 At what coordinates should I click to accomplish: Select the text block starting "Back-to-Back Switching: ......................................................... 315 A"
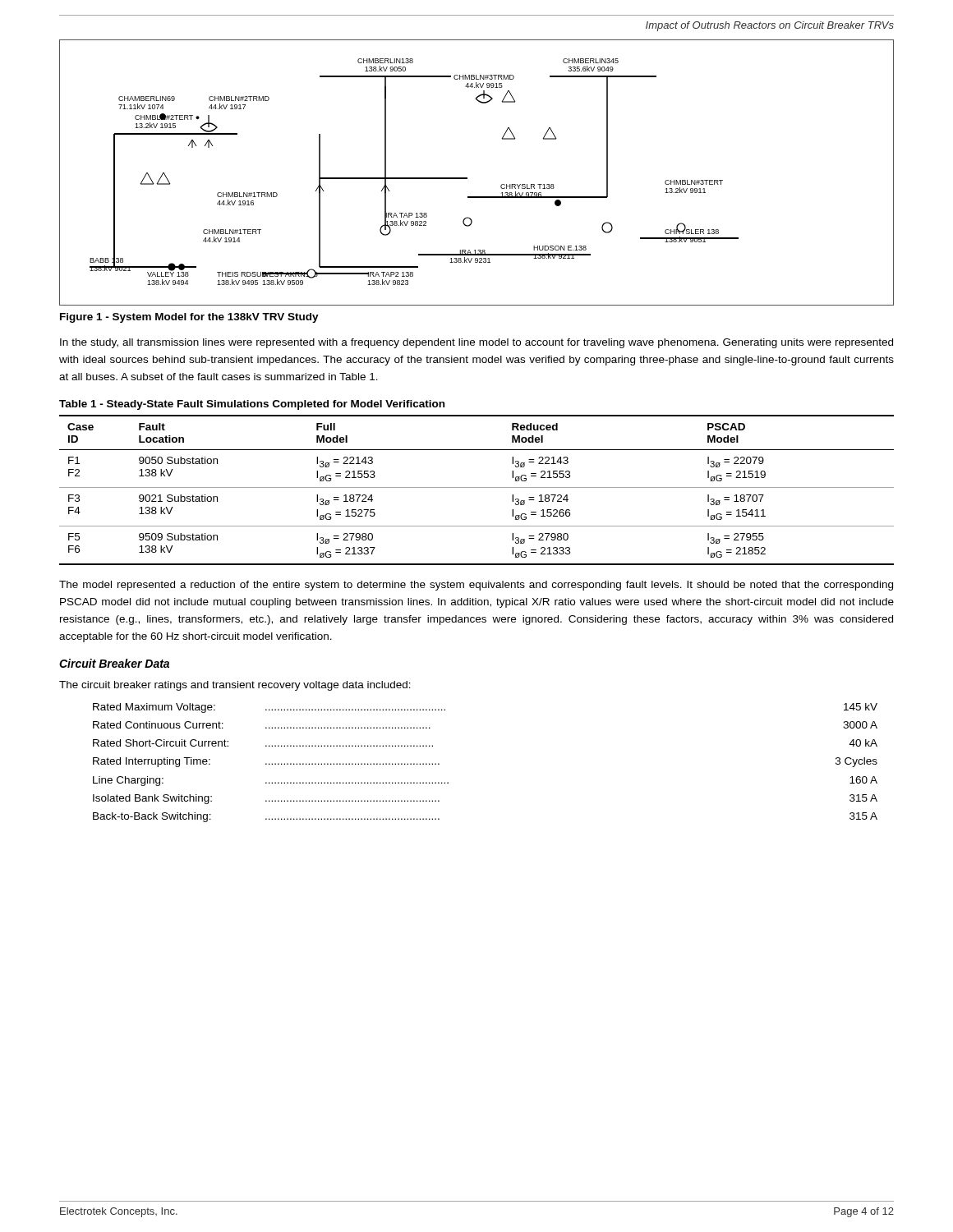point(155,817)
